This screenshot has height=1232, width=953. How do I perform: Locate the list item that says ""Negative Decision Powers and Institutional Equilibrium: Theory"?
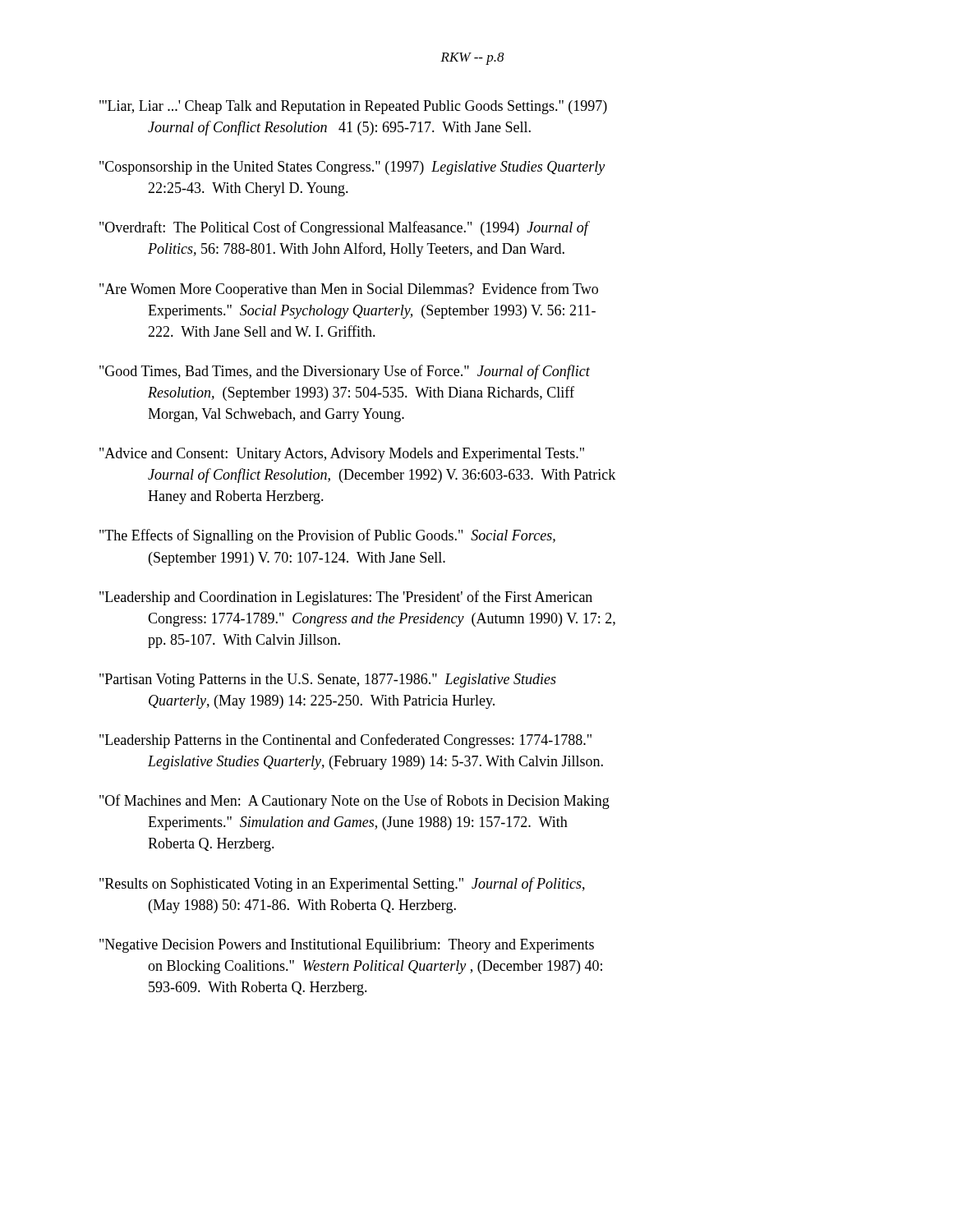[472, 966]
